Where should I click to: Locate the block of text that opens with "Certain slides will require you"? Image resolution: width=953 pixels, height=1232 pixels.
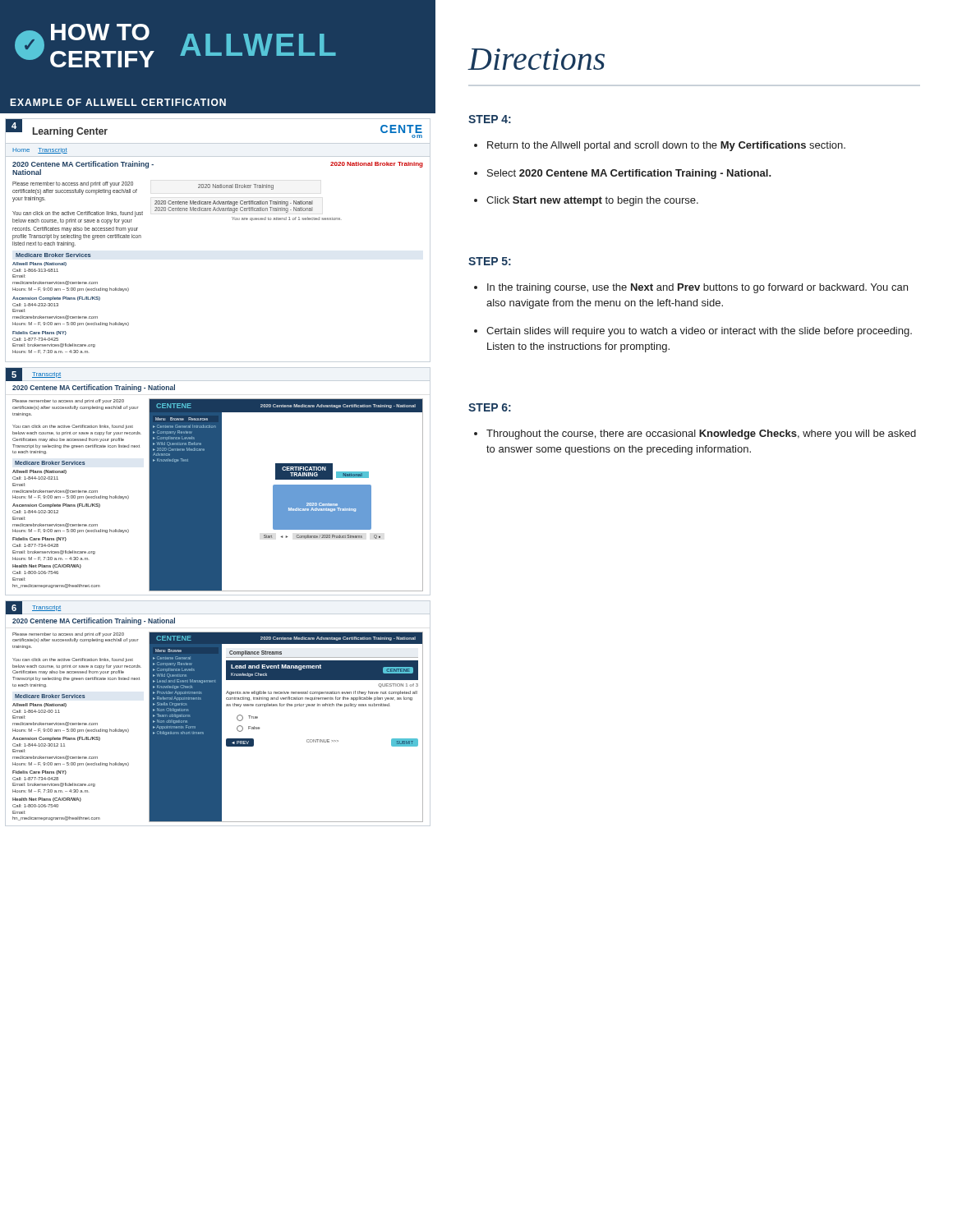tap(699, 338)
